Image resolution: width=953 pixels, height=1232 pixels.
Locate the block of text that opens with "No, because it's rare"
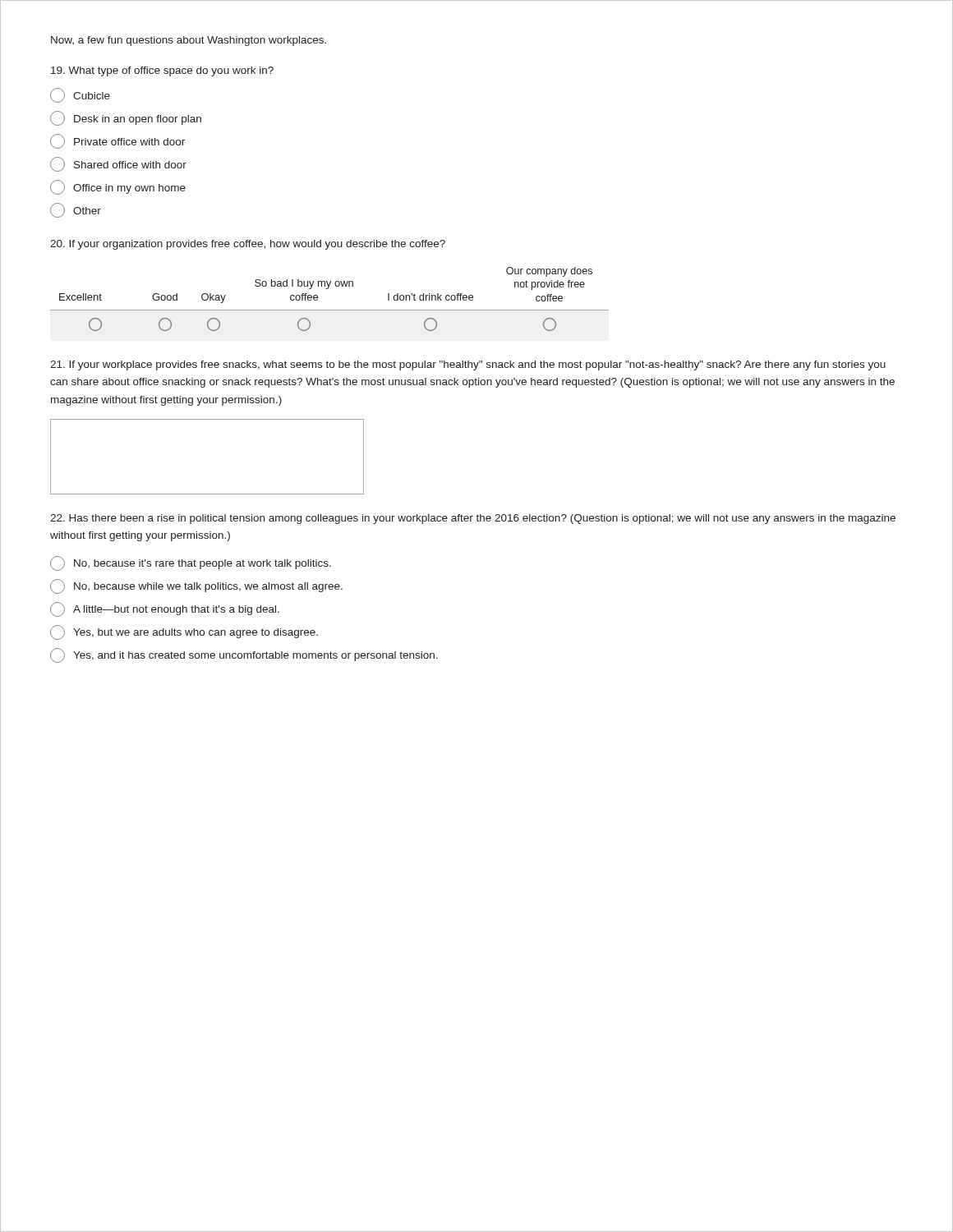coord(191,563)
